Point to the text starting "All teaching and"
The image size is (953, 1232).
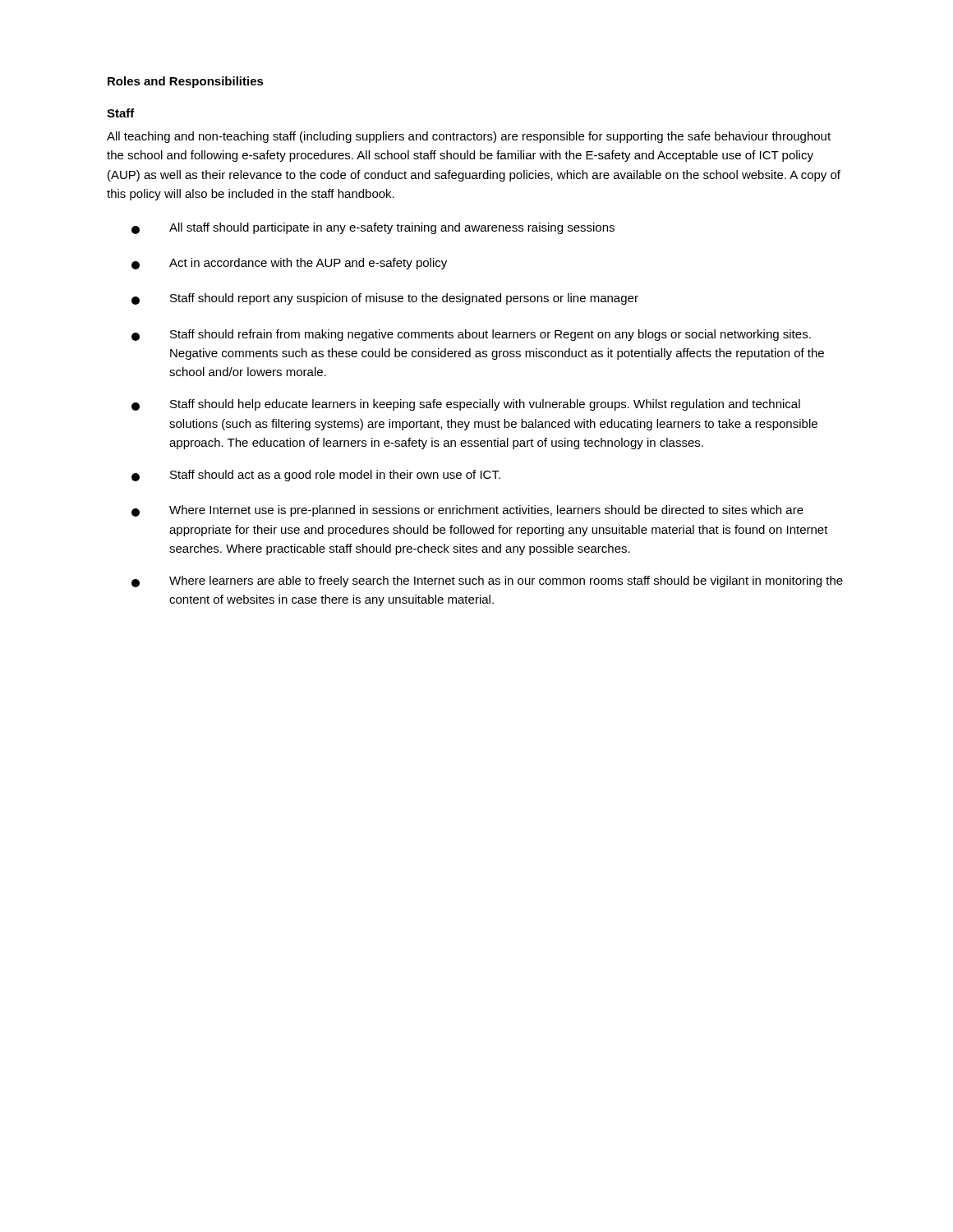pos(474,165)
